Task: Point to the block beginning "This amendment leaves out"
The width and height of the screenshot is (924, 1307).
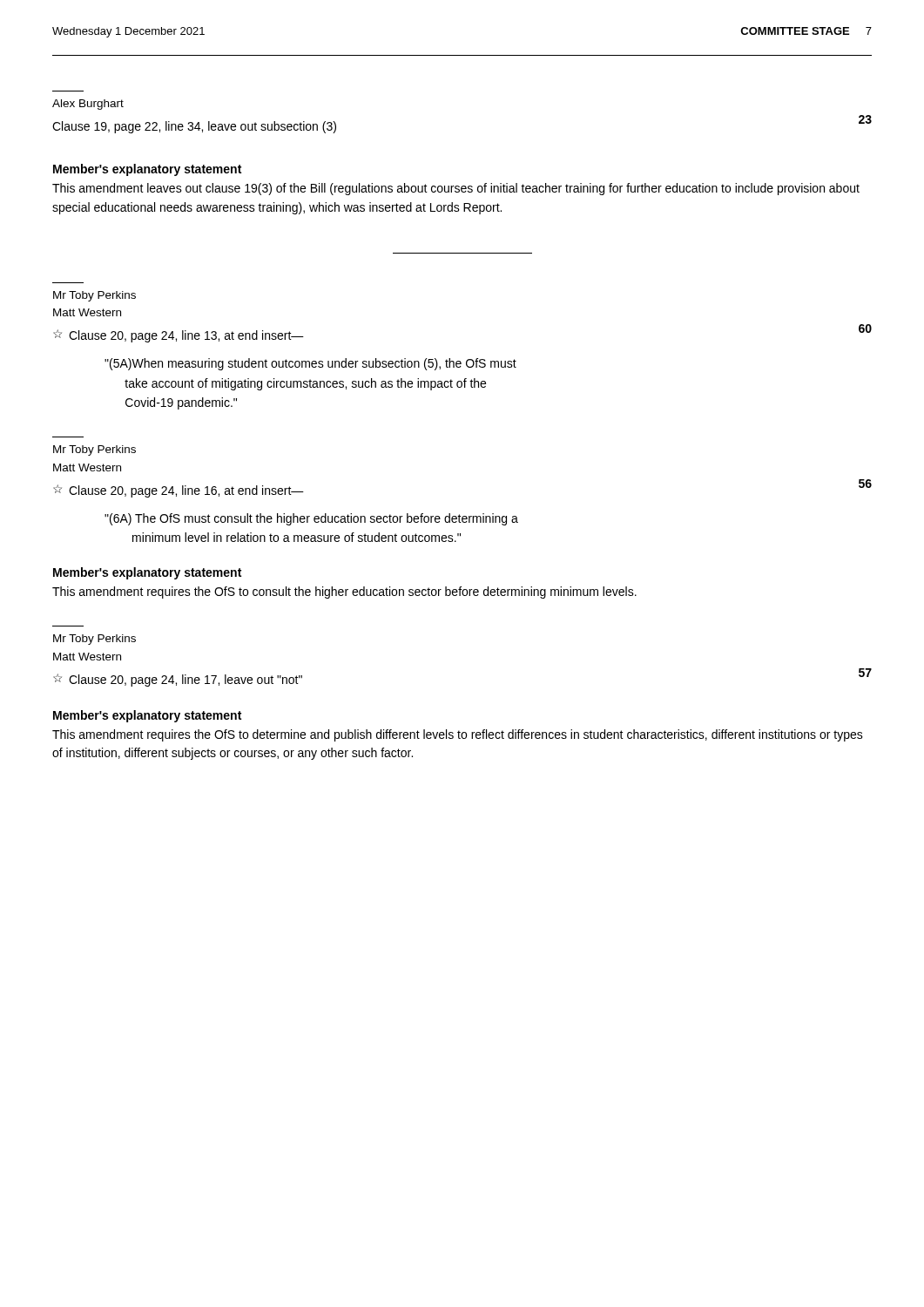Action: (x=456, y=198)
